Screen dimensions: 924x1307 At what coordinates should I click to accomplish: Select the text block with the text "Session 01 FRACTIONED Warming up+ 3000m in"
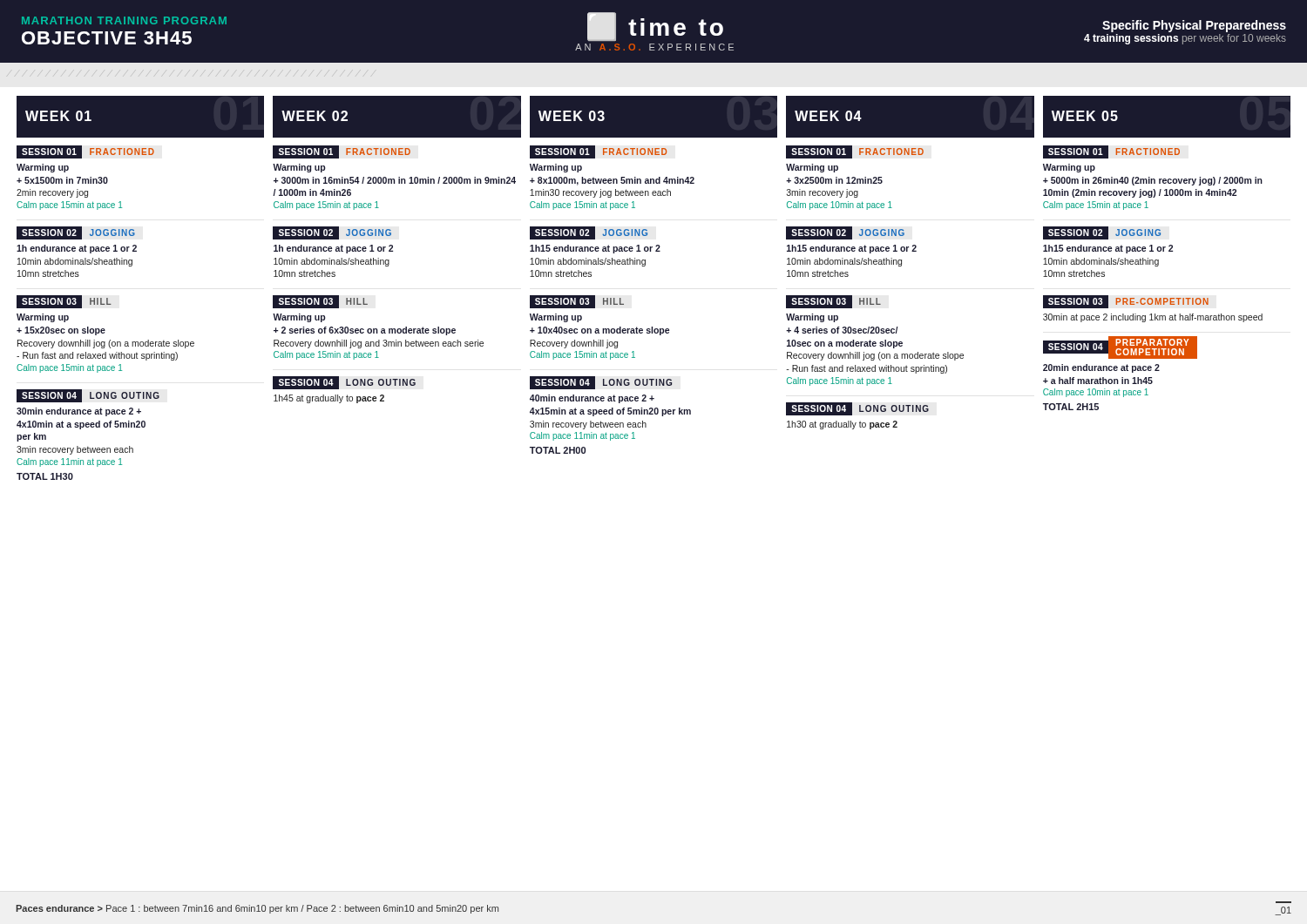click(x=397, y=179)
